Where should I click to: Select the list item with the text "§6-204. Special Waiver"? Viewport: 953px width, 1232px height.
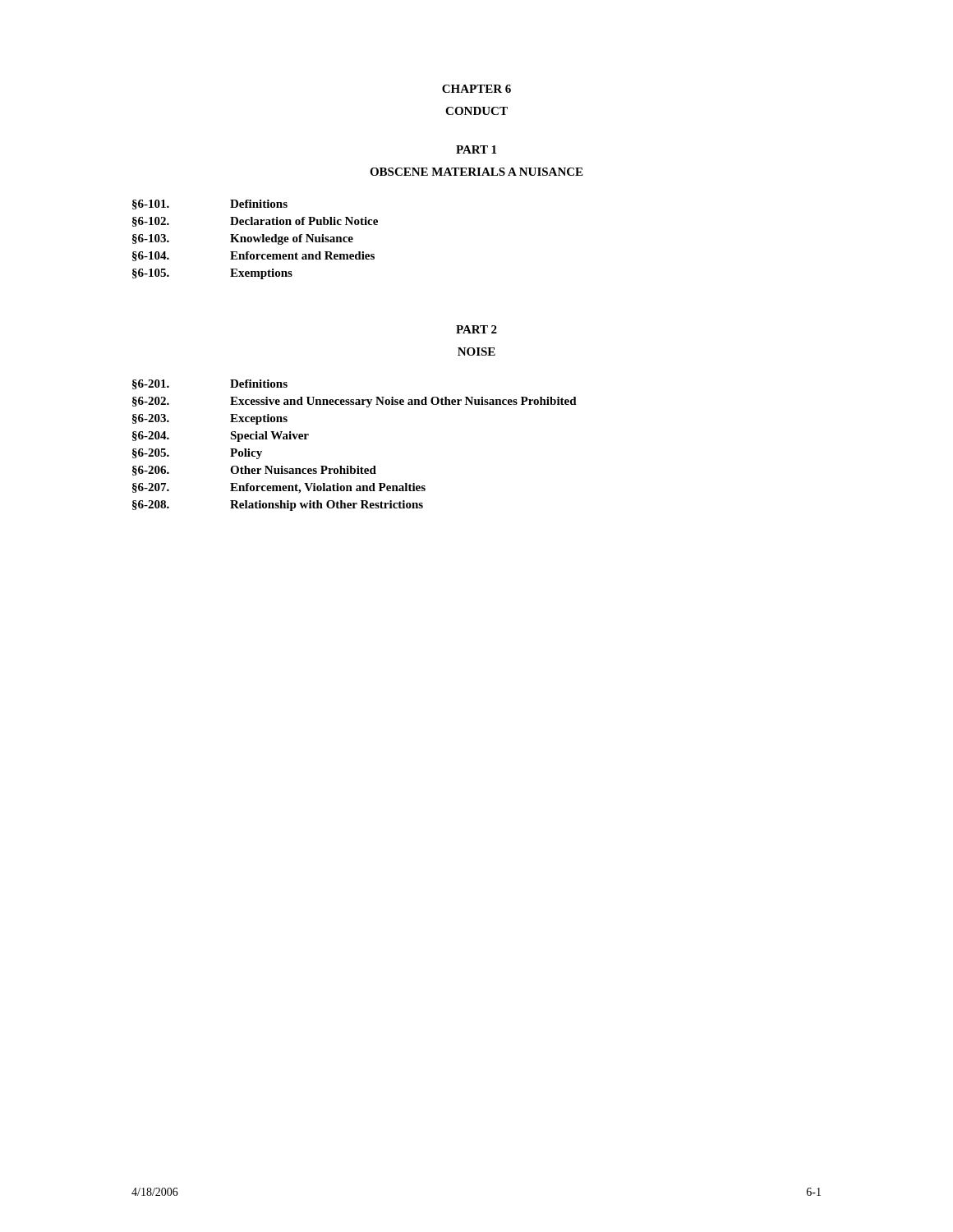click(x=146, y=437)
